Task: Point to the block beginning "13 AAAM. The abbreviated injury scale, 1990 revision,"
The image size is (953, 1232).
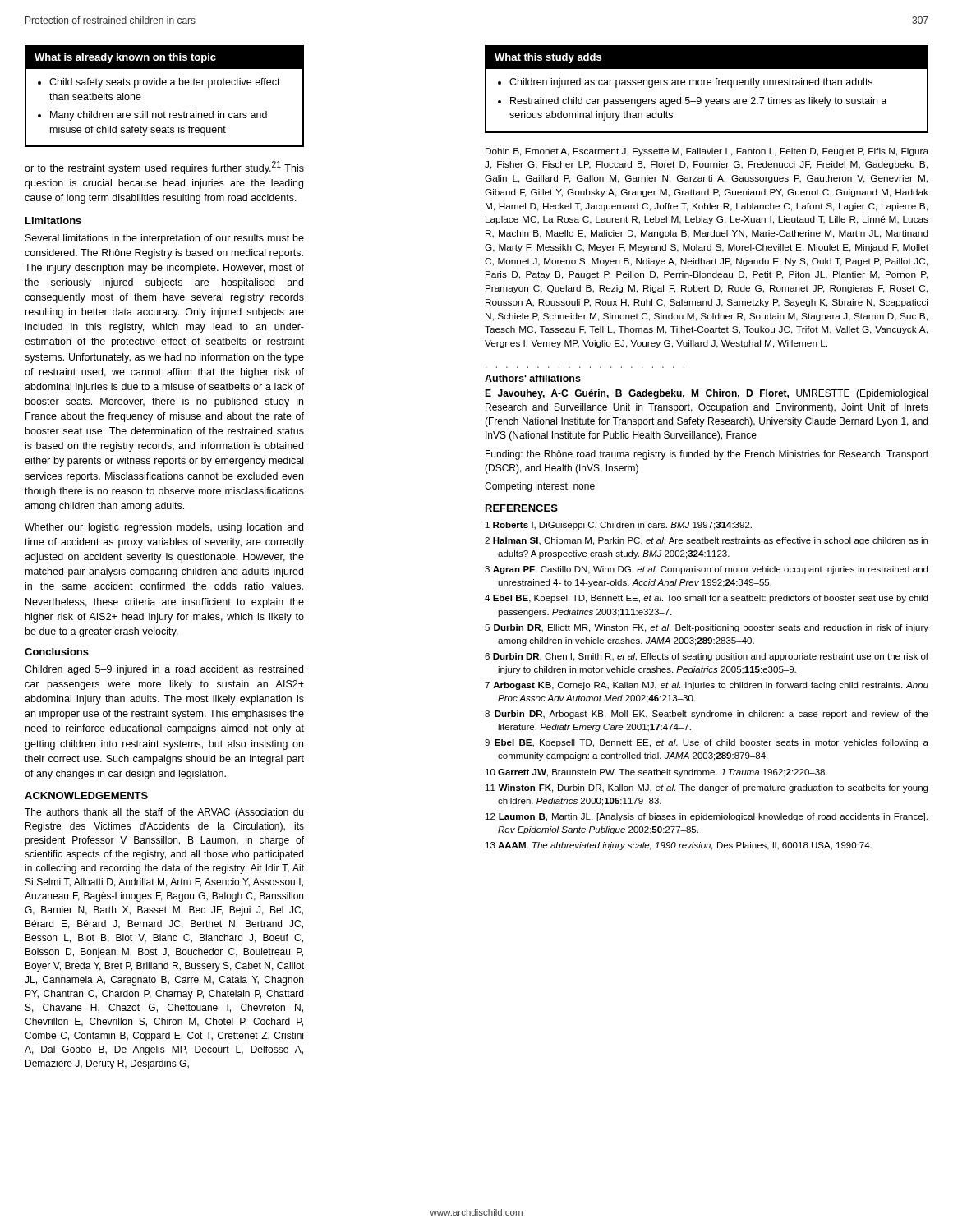Action: 678,845
